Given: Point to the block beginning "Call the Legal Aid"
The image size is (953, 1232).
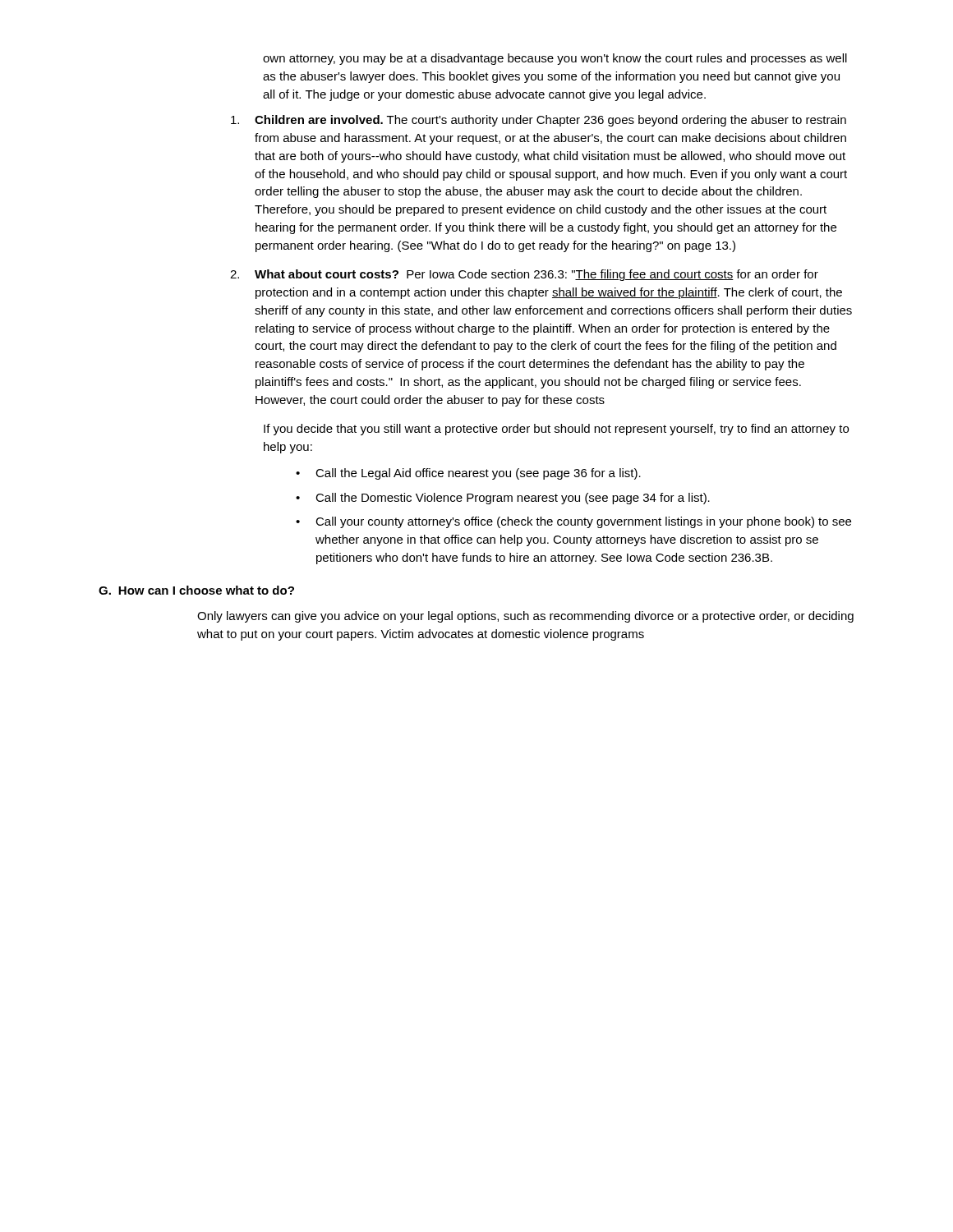Looking at the screenshot, I should click(x=478, y=473).
